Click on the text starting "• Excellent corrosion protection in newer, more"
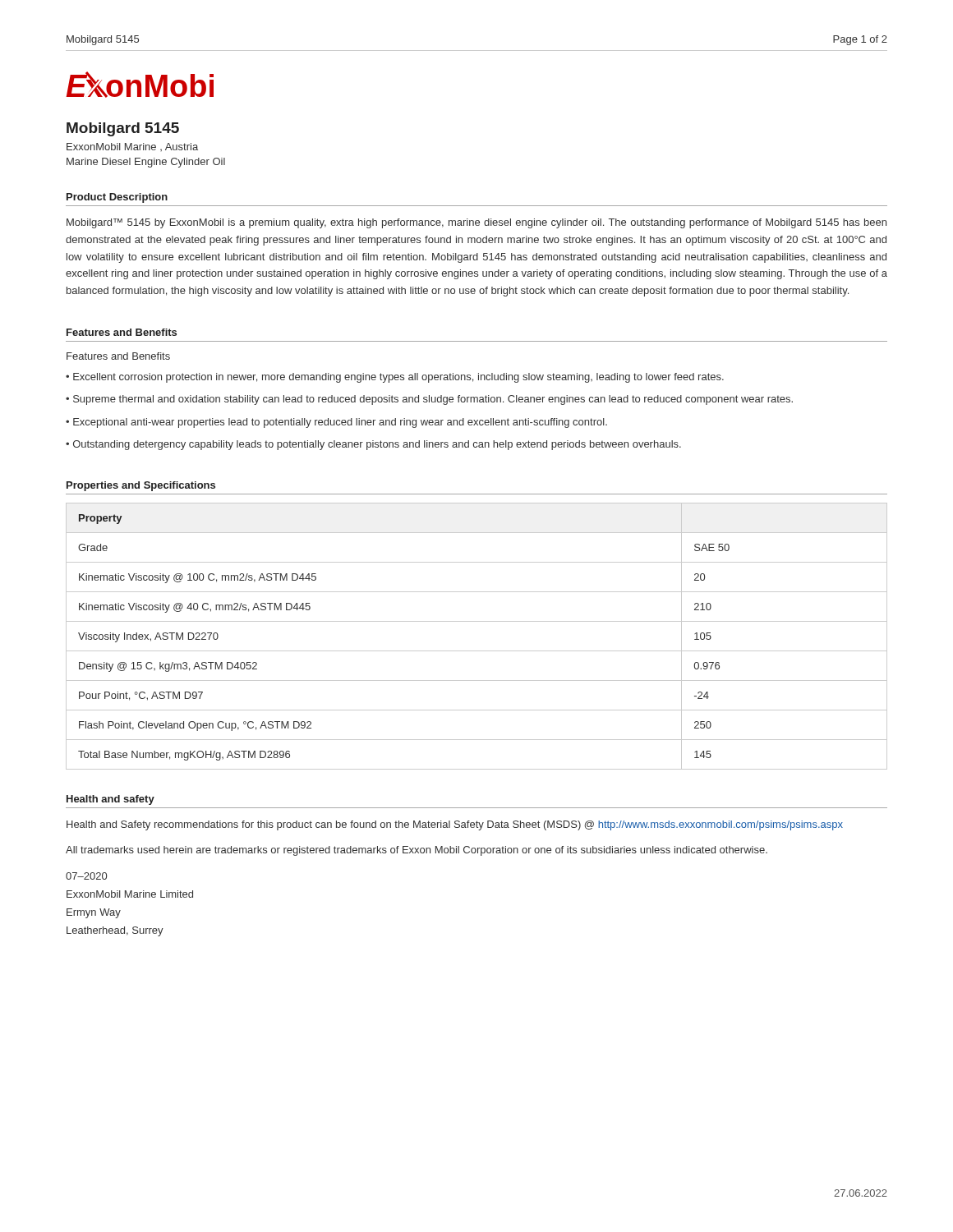This screenshot has height=1232, width=953. [x=395, y=377]
